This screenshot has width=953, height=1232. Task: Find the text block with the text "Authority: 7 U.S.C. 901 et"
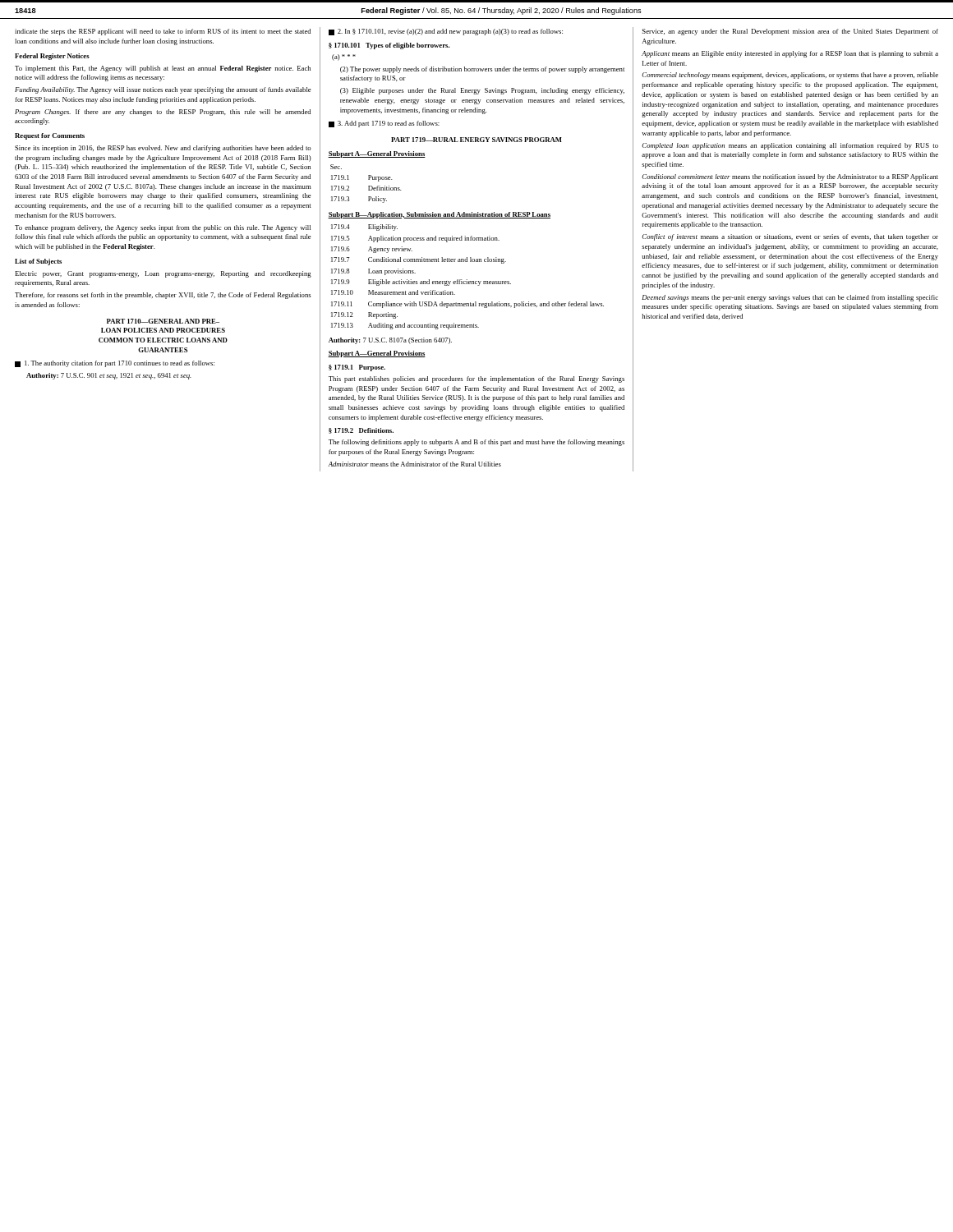tap(163, 376)
